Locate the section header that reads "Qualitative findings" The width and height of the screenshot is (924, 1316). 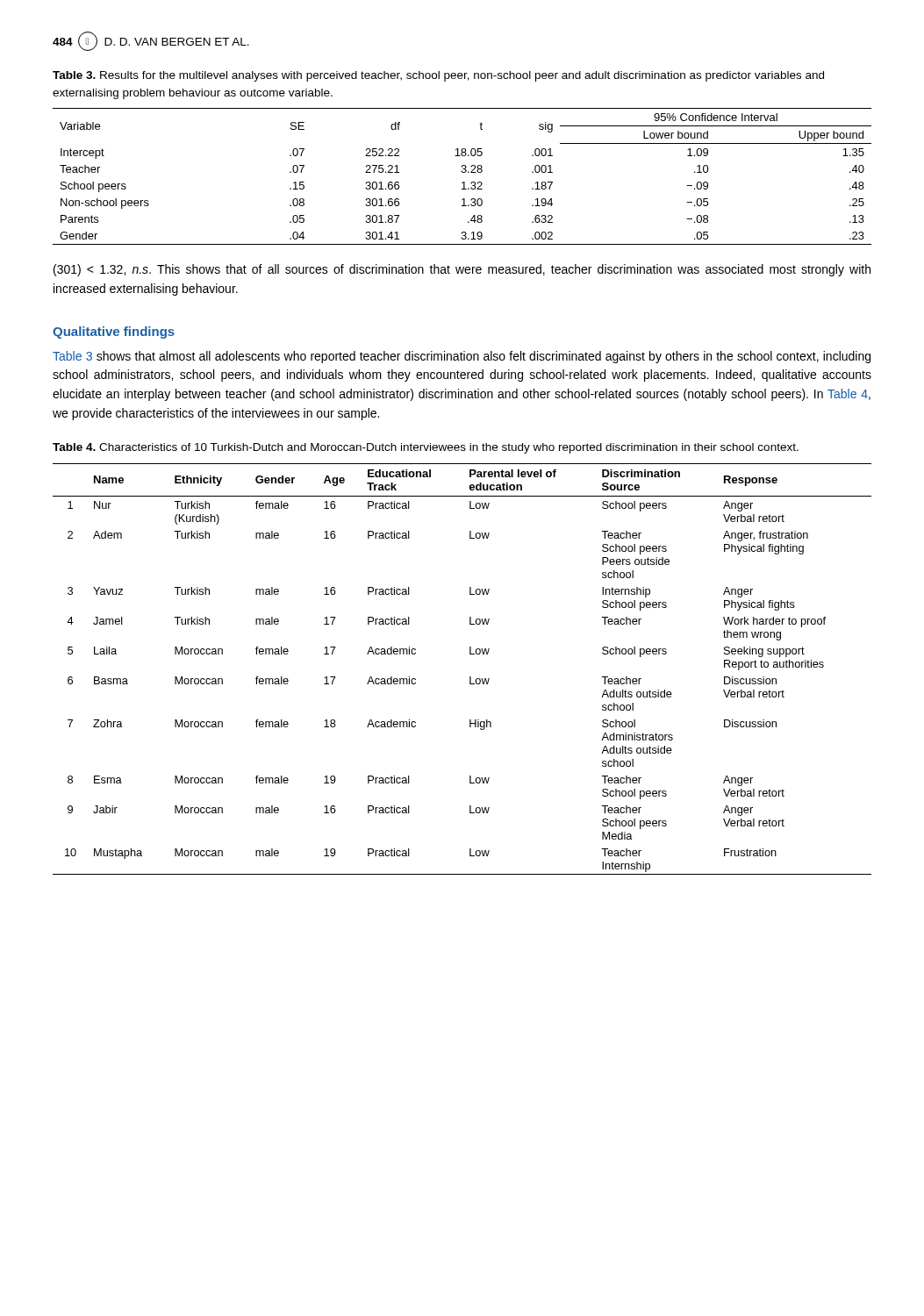click(114, 331)
